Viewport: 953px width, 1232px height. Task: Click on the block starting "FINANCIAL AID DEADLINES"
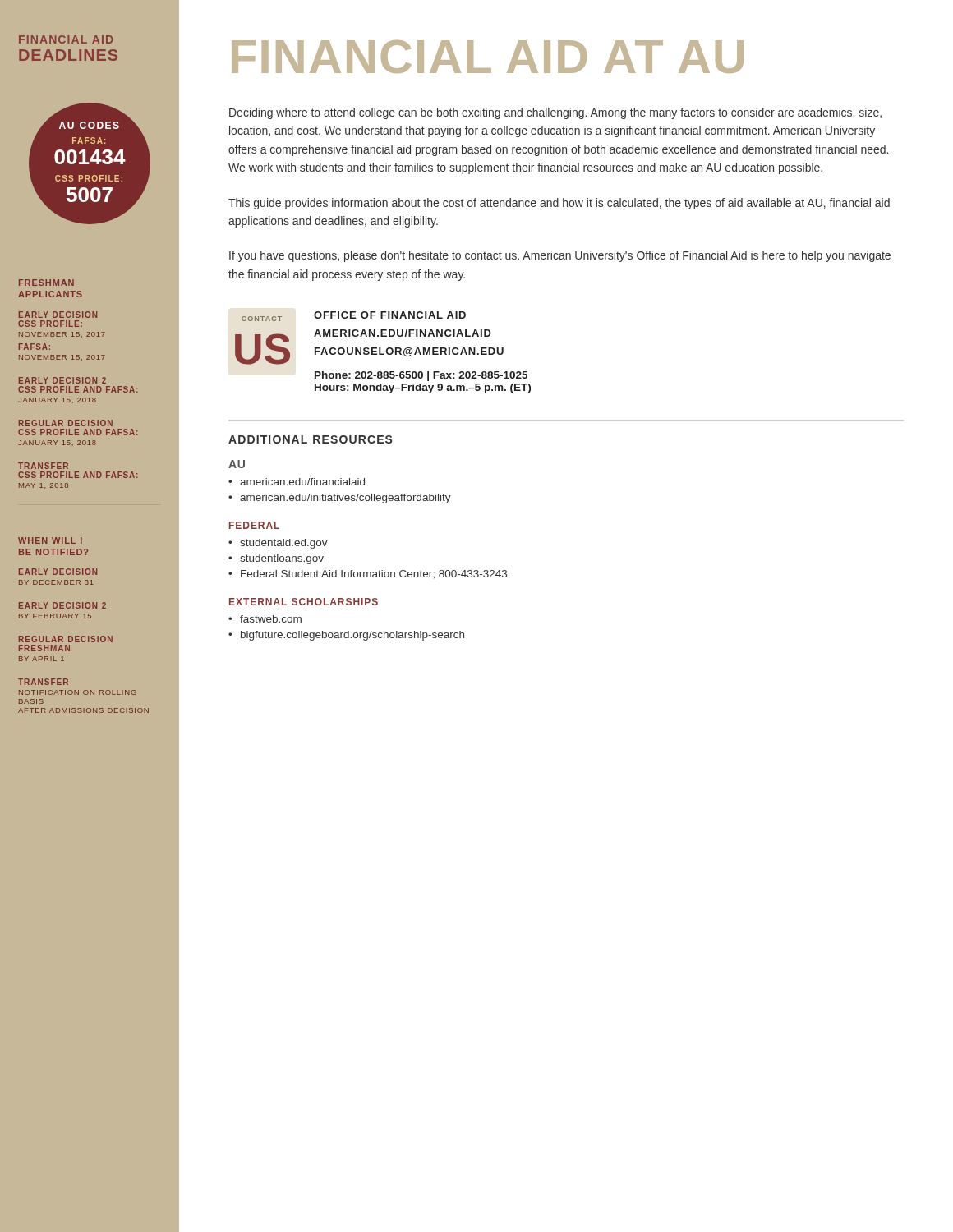click(x=90, y=49)
